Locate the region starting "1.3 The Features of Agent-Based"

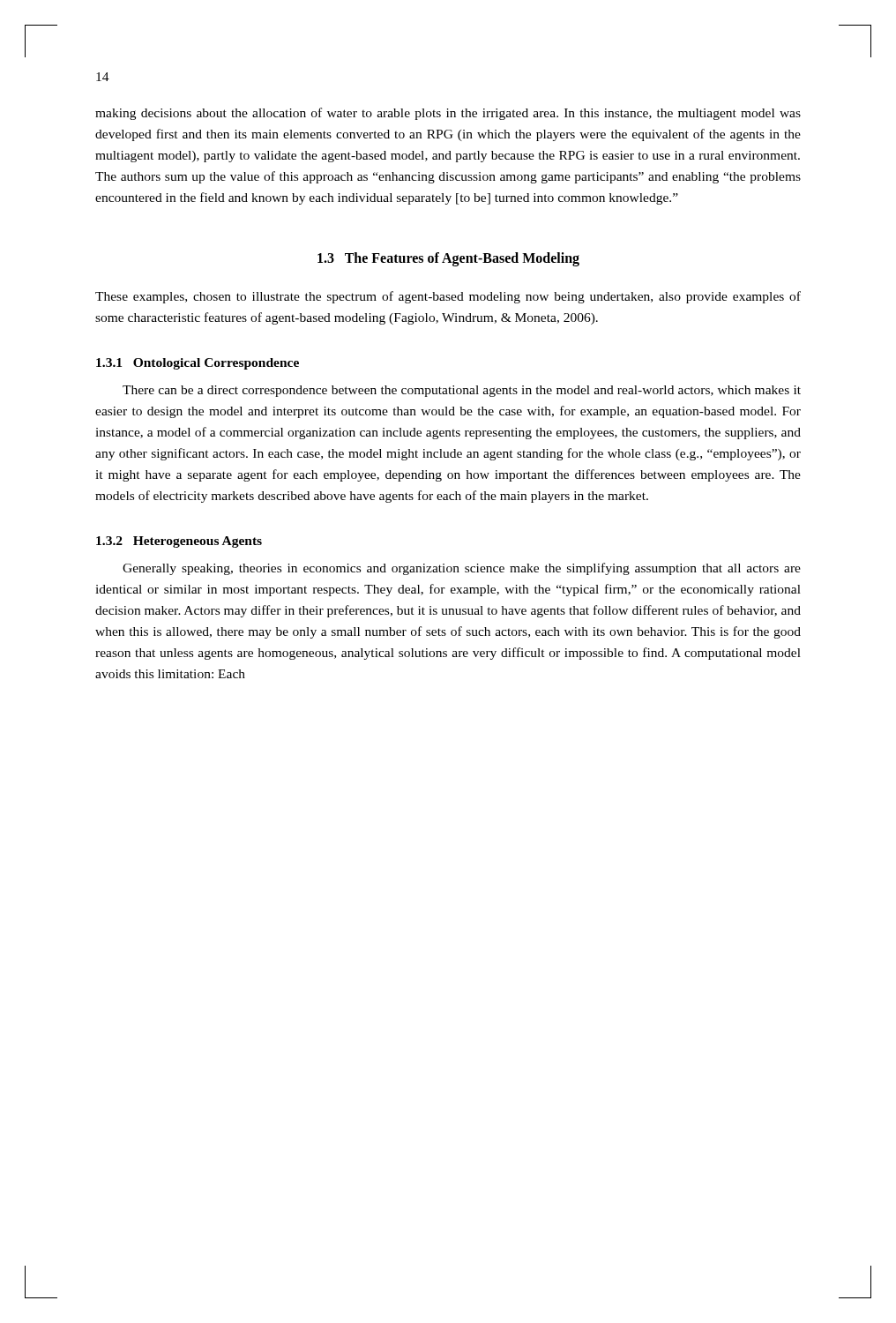[x=448, y=258]
